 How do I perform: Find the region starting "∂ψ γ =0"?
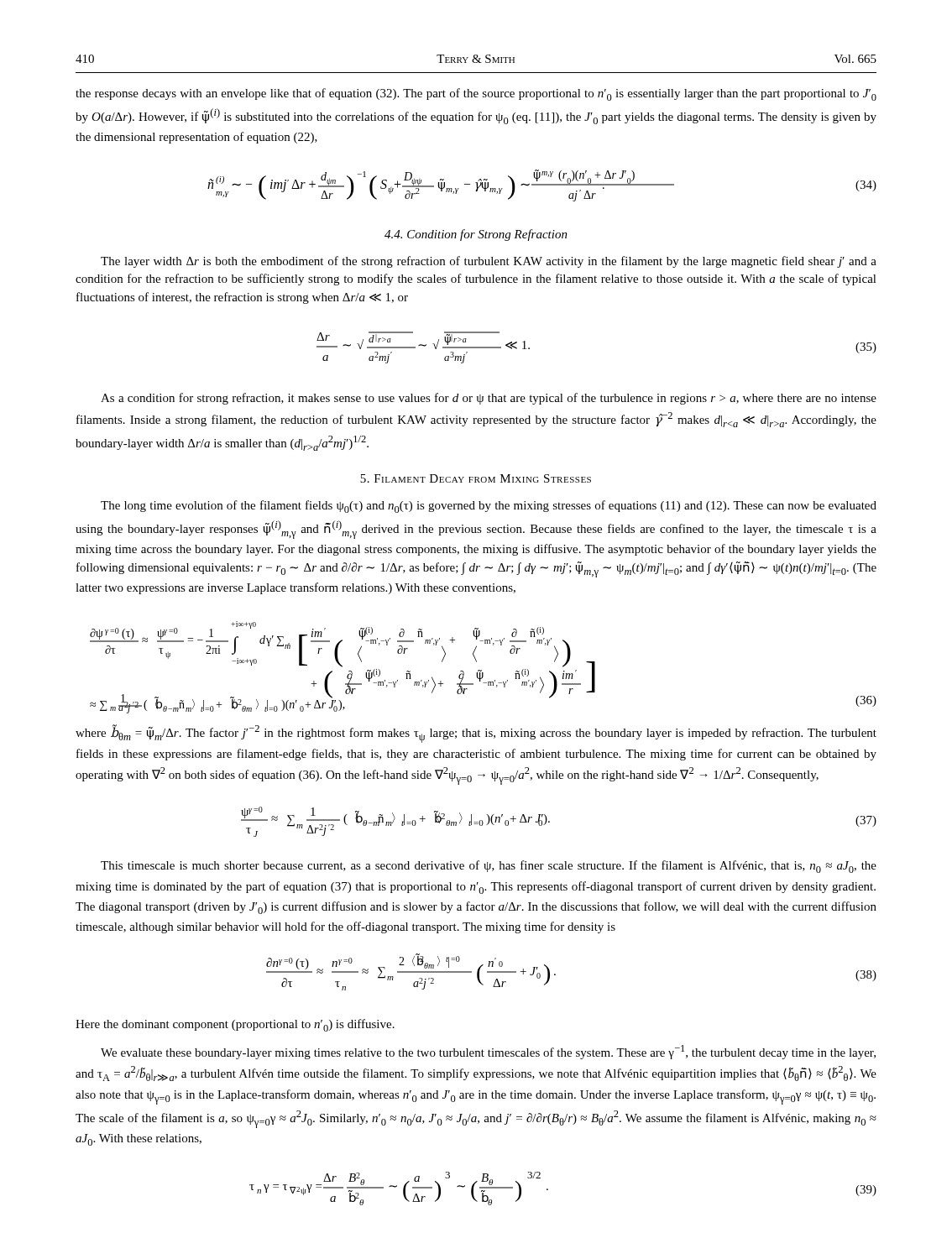(476, 658)
